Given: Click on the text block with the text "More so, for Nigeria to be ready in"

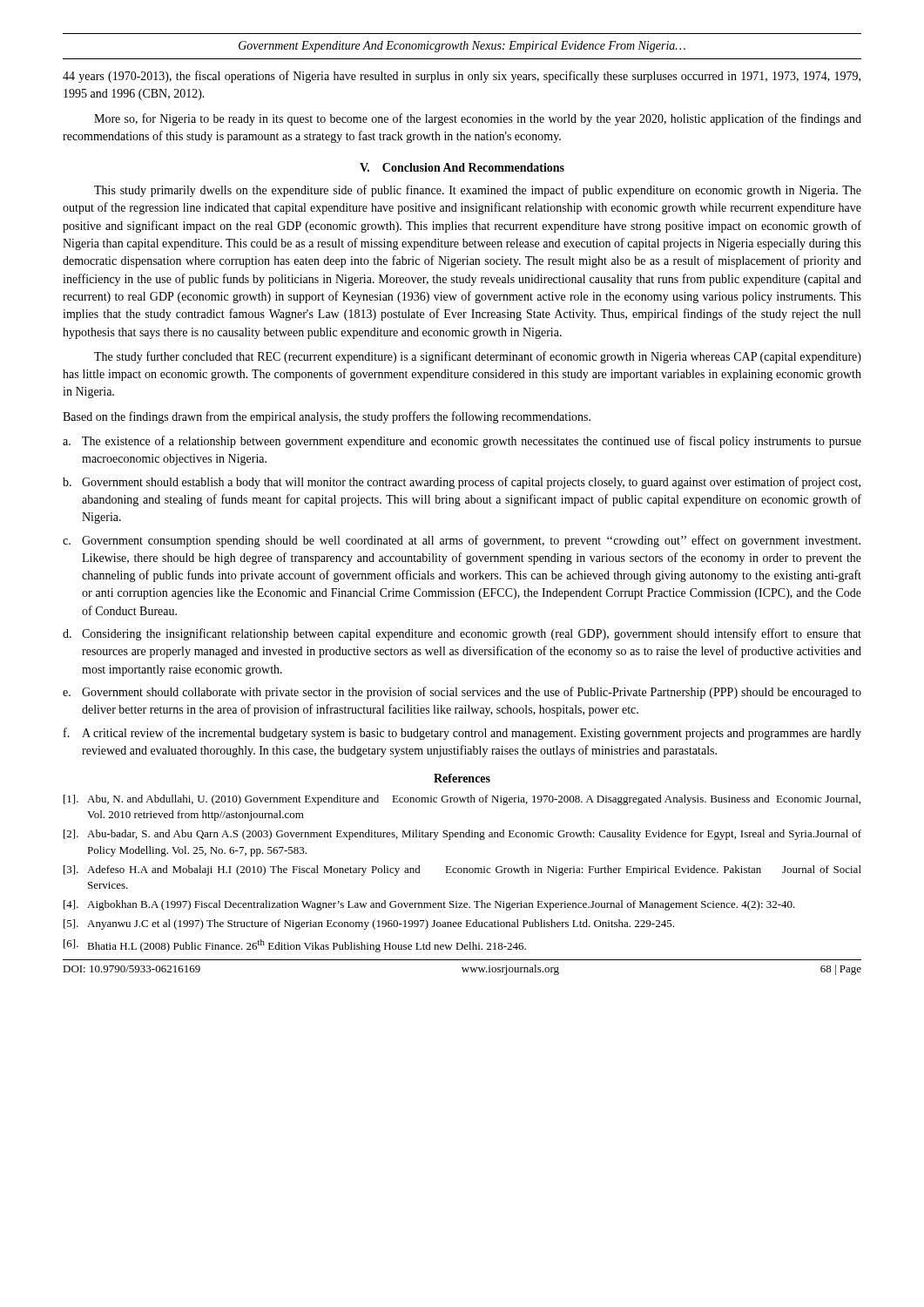Looking at the screenshot, I should coord(462,127).
